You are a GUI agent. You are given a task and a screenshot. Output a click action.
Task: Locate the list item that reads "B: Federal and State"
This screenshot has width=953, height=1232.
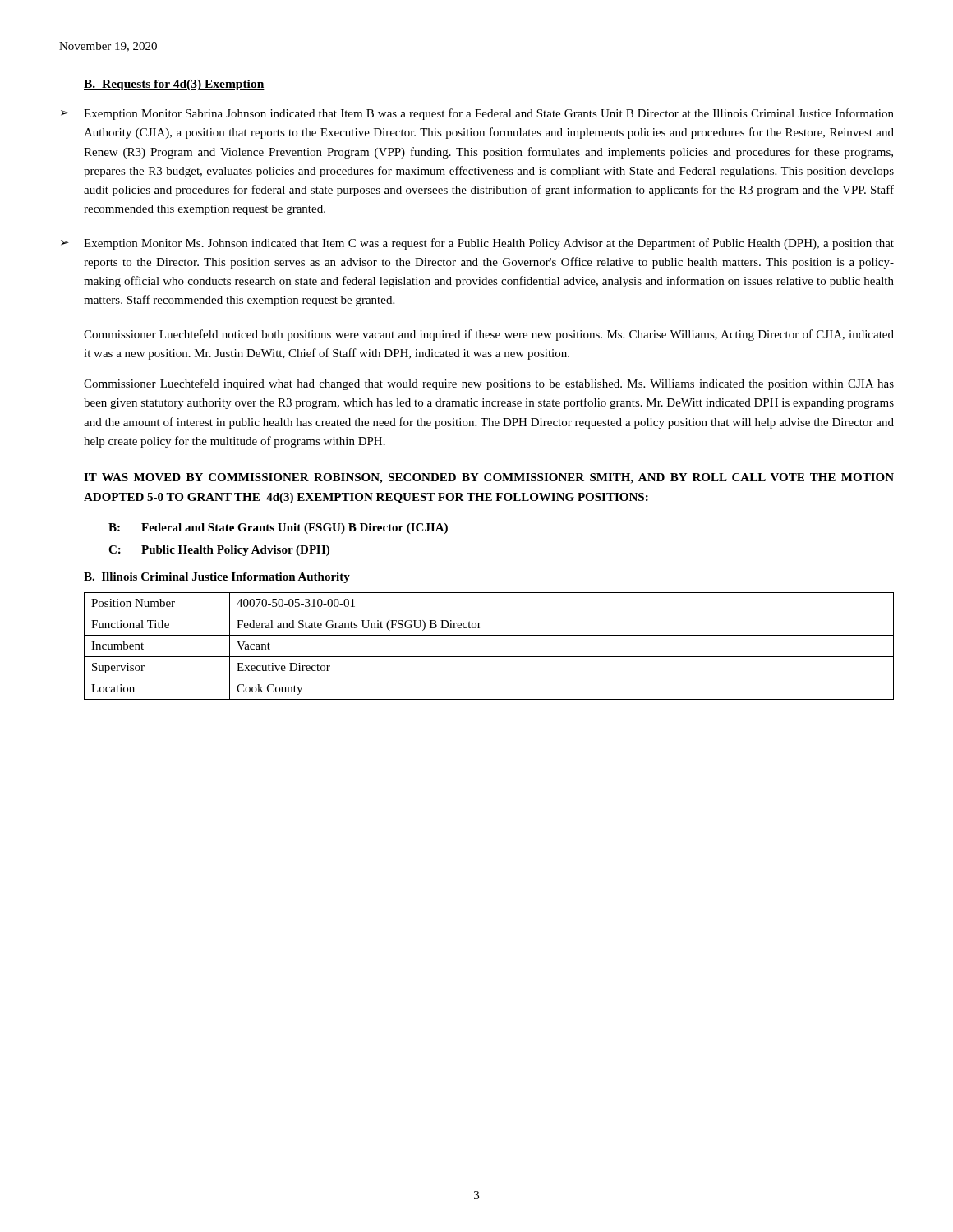pos(278,528)
